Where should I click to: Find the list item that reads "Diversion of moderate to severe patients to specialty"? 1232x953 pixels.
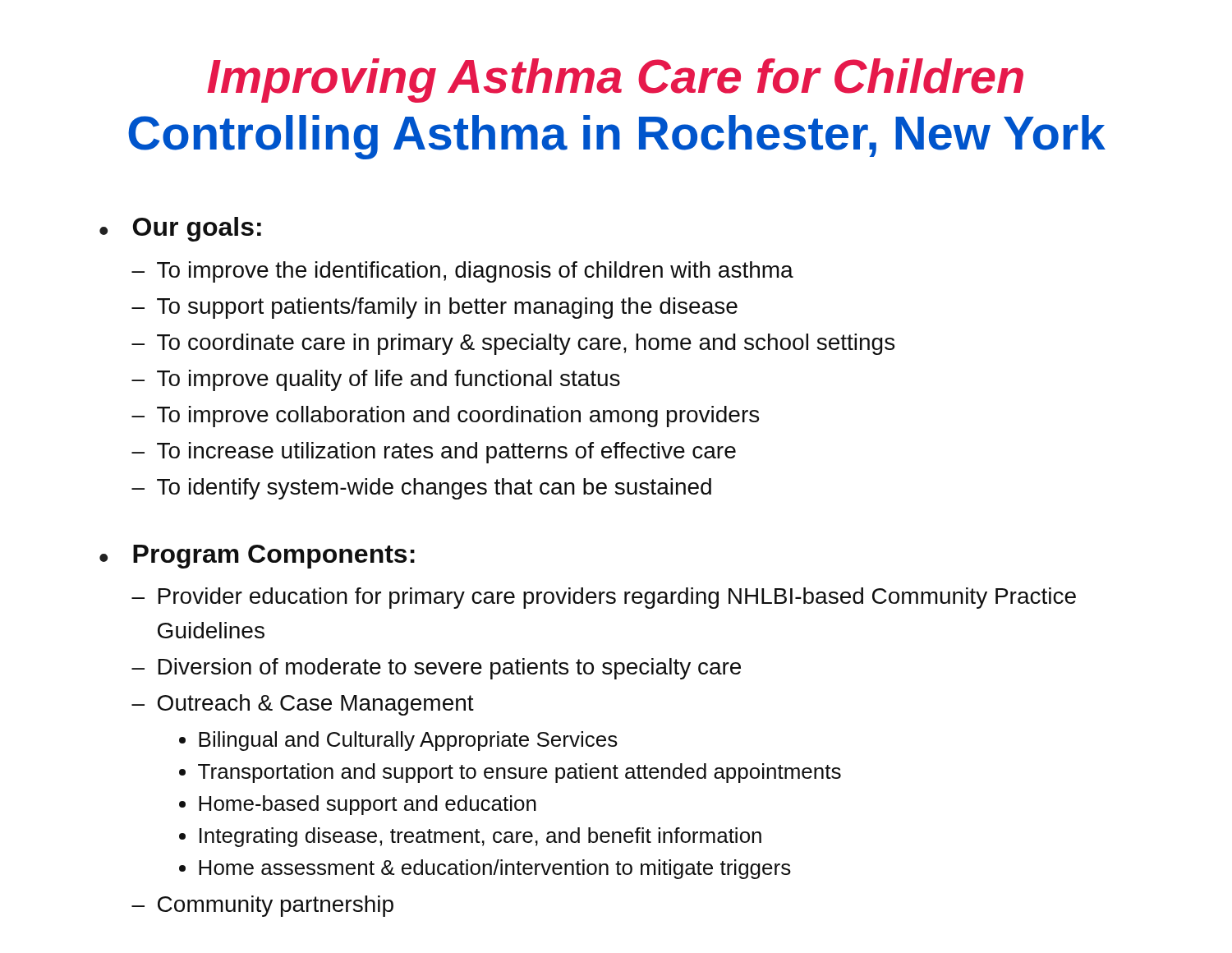(x=449, y=667)
